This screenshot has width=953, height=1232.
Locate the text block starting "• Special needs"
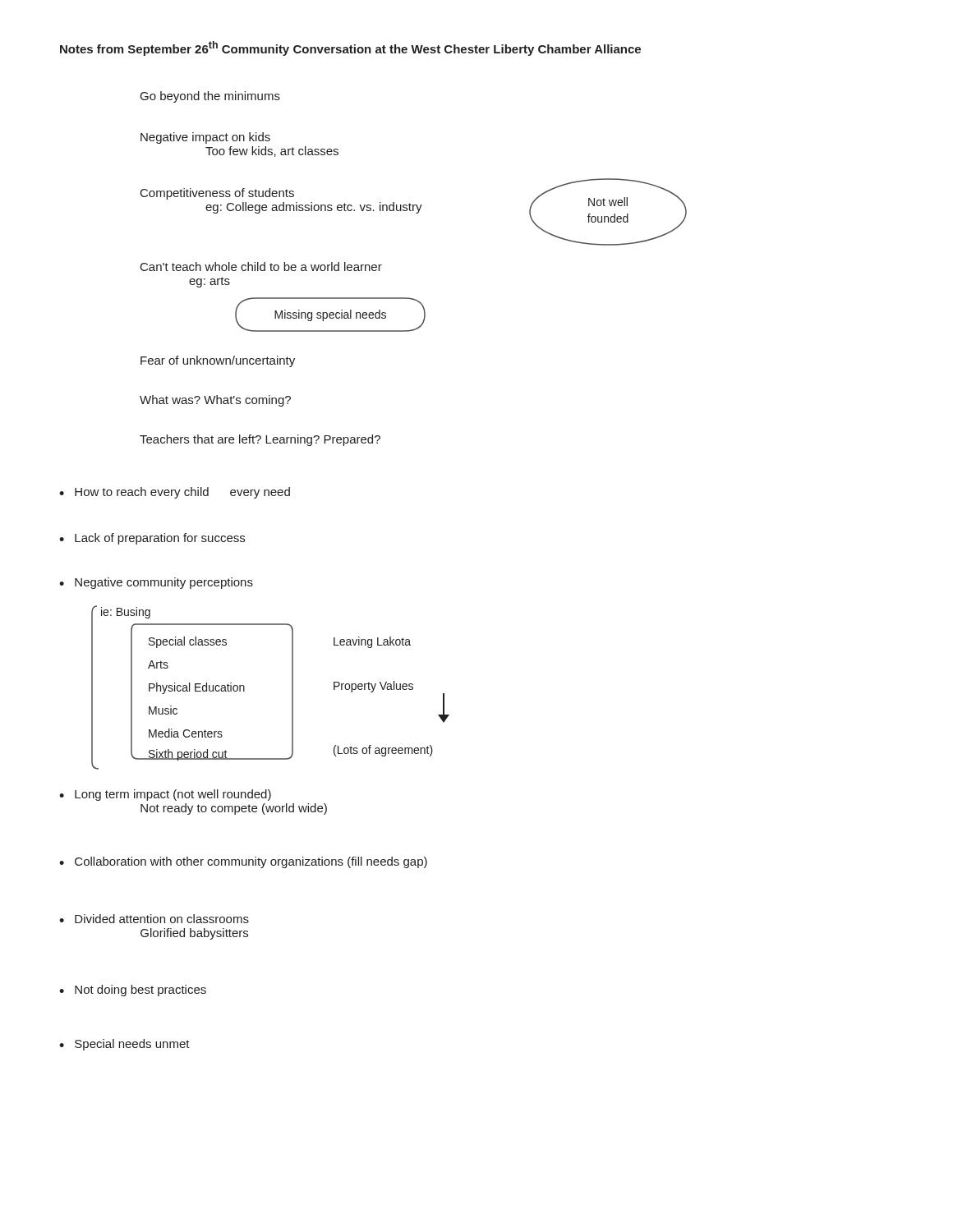[x=124, y=1046]
